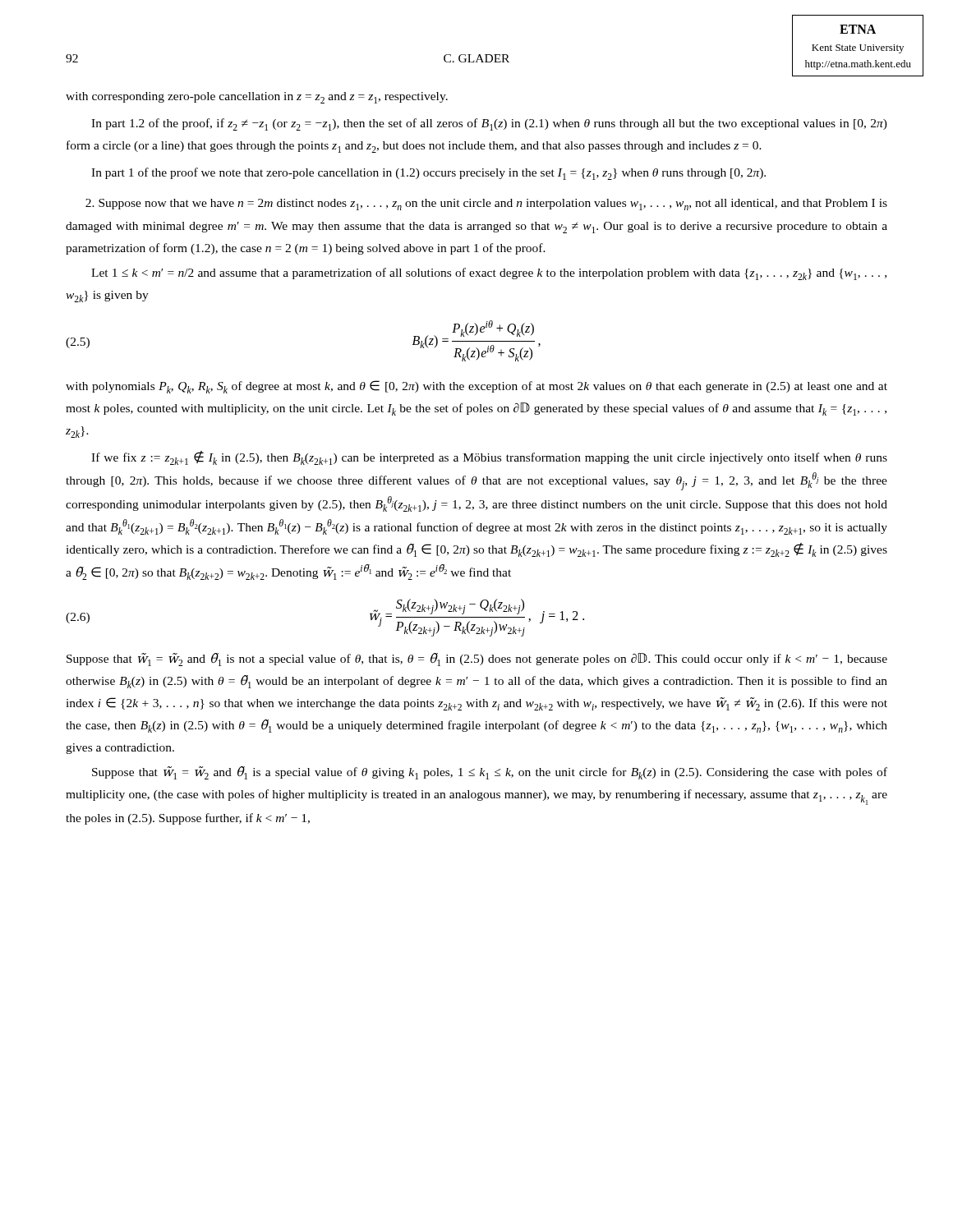Click on the text block that reads "with polynomials Pk, Qk, Rk, Sk of"
The image size is (953, 1232).
[x=476, y=410]
